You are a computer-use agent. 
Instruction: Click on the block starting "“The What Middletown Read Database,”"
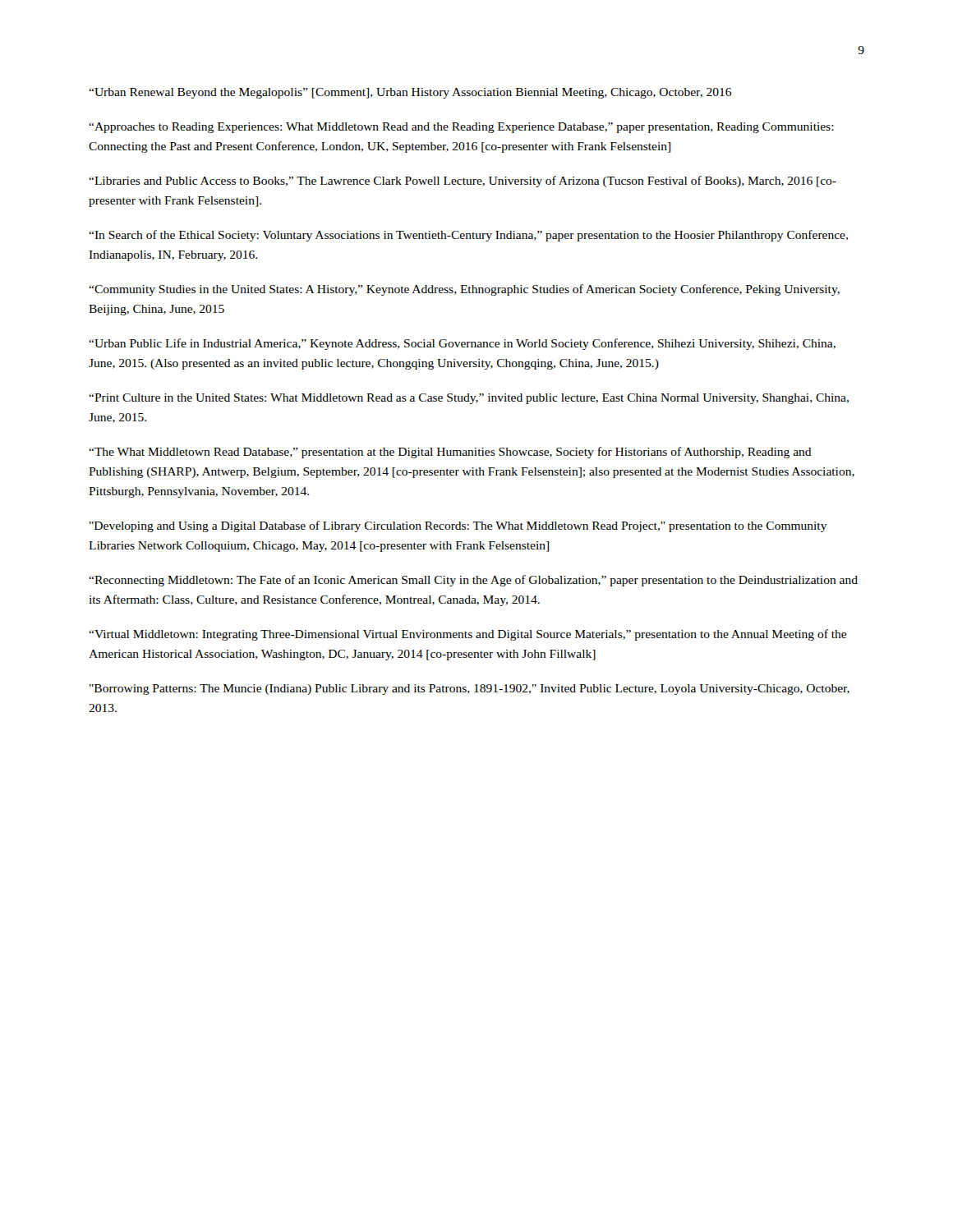472,471
